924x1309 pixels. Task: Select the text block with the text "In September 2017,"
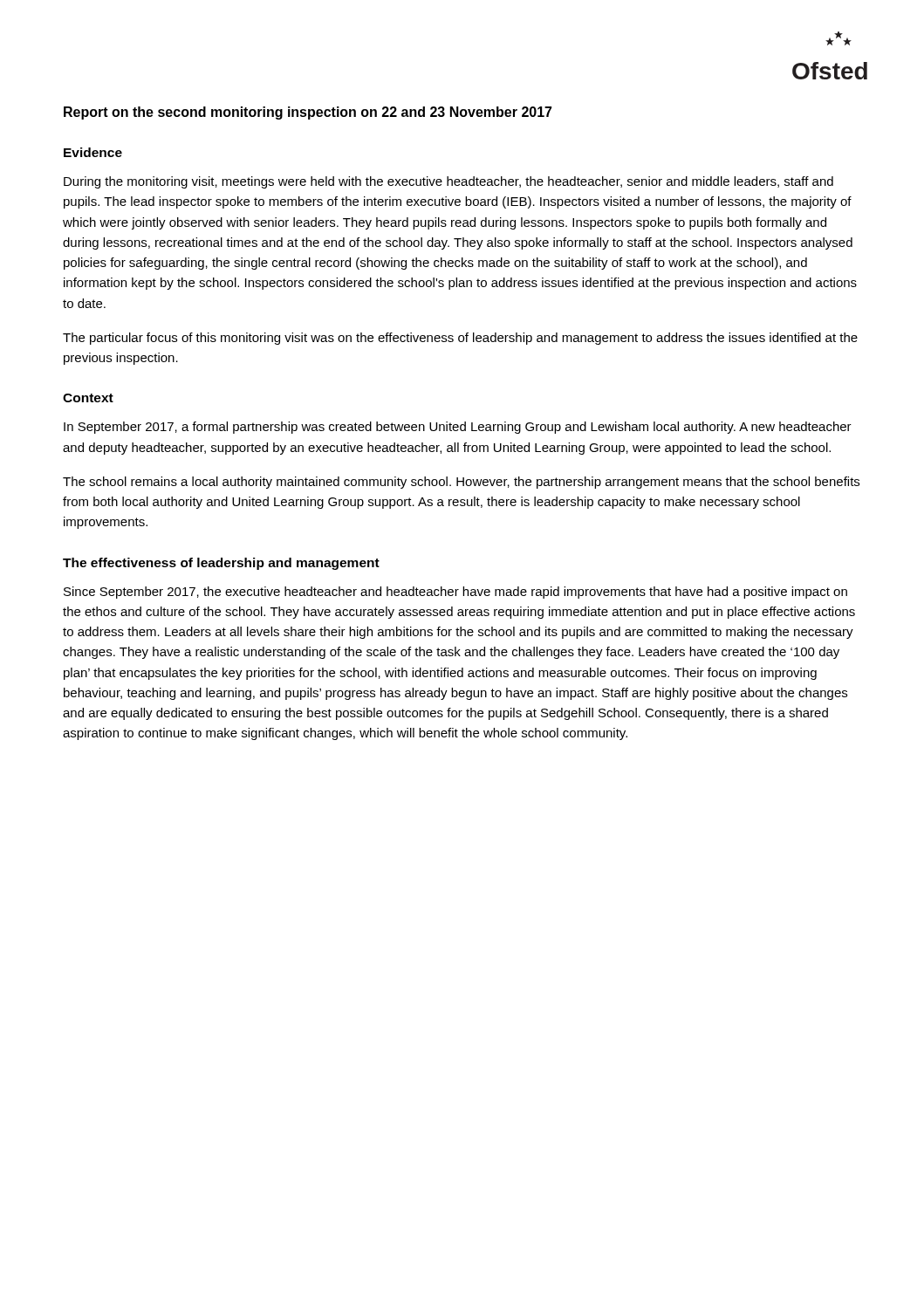457,437
